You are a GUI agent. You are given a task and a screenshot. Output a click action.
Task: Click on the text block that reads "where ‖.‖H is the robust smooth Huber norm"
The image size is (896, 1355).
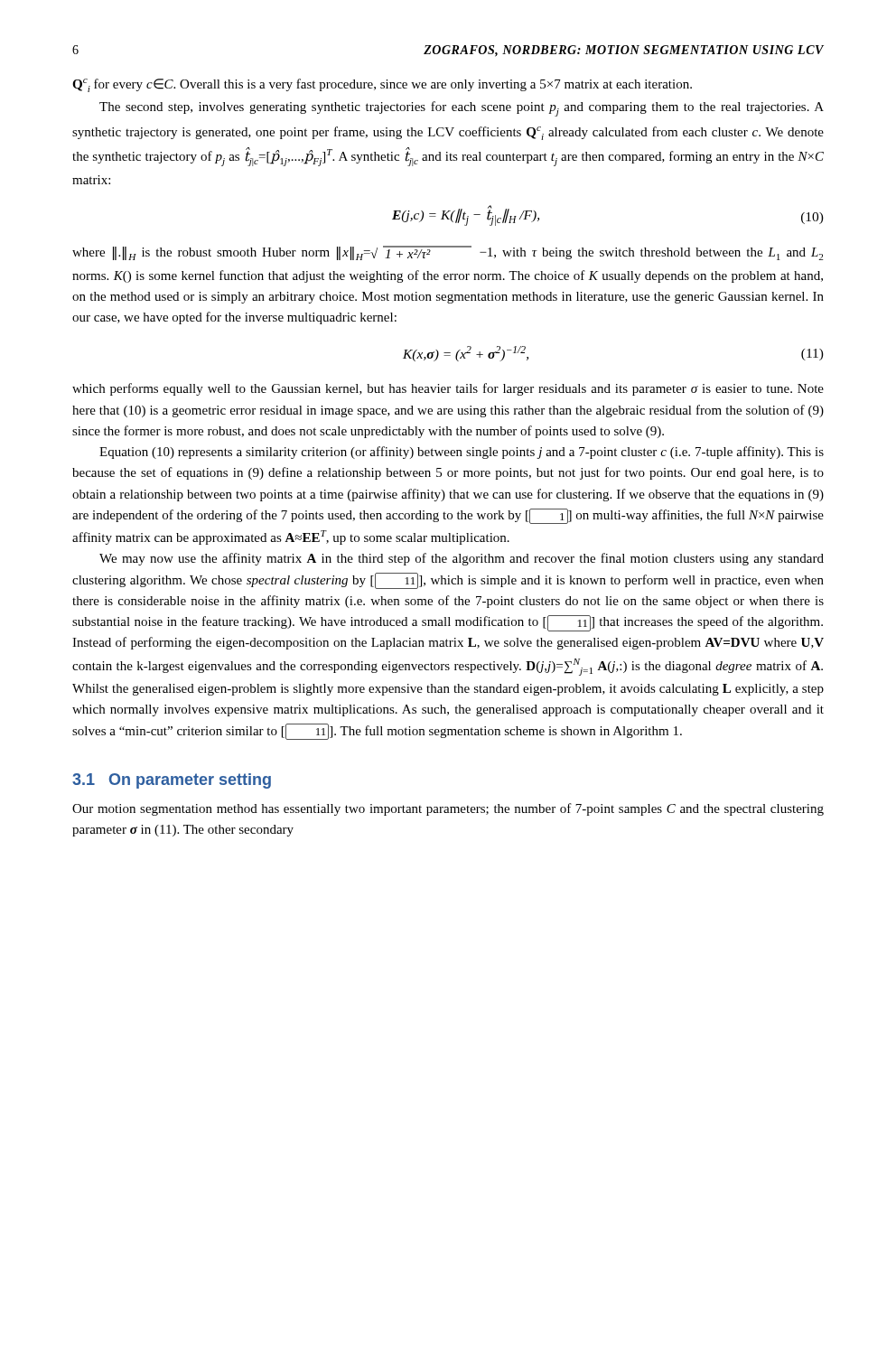448,285
